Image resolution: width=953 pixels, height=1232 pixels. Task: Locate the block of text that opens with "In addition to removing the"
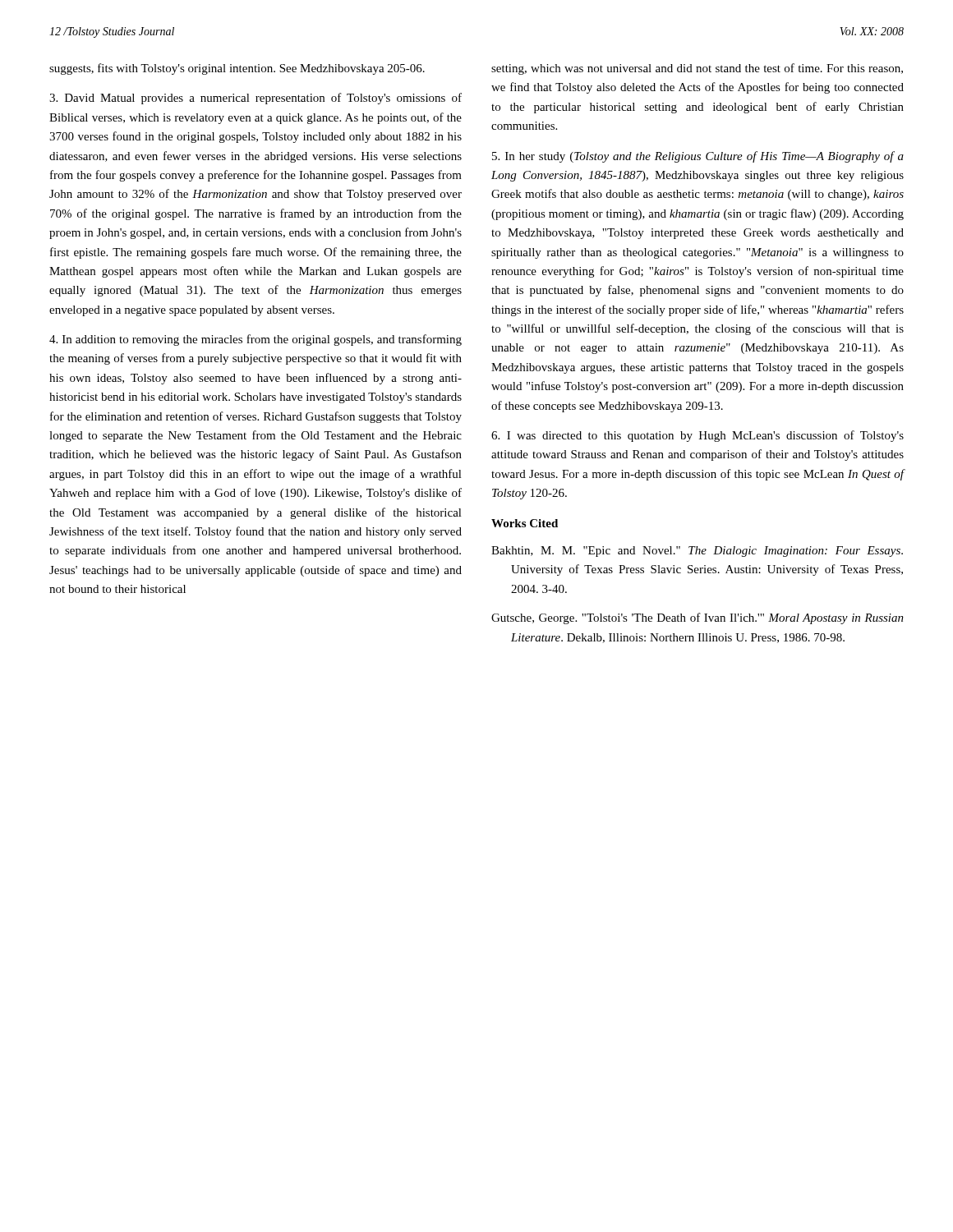255,465
